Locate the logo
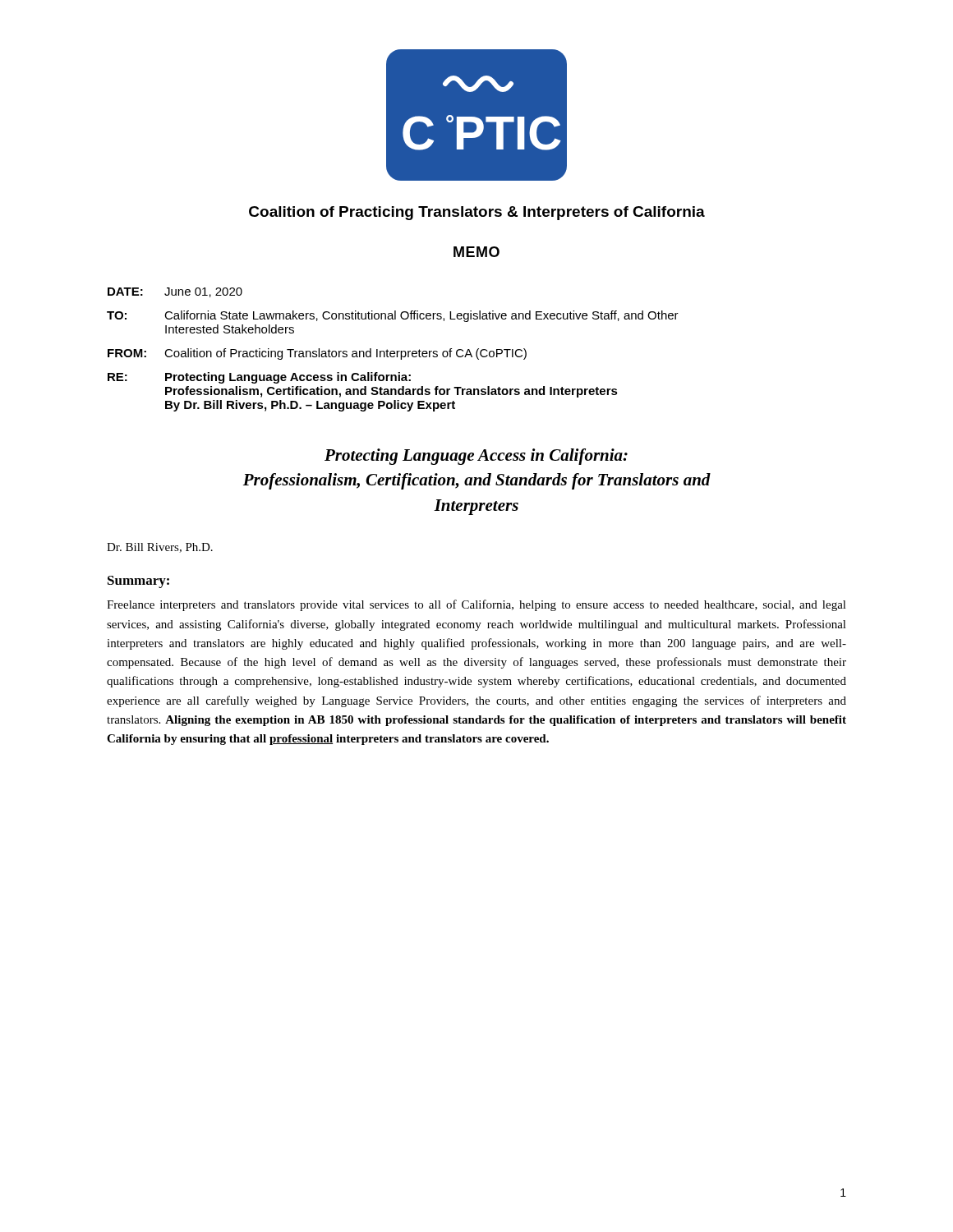Image resolution: width=953 pixels, height=1232 pixels. 476,116
